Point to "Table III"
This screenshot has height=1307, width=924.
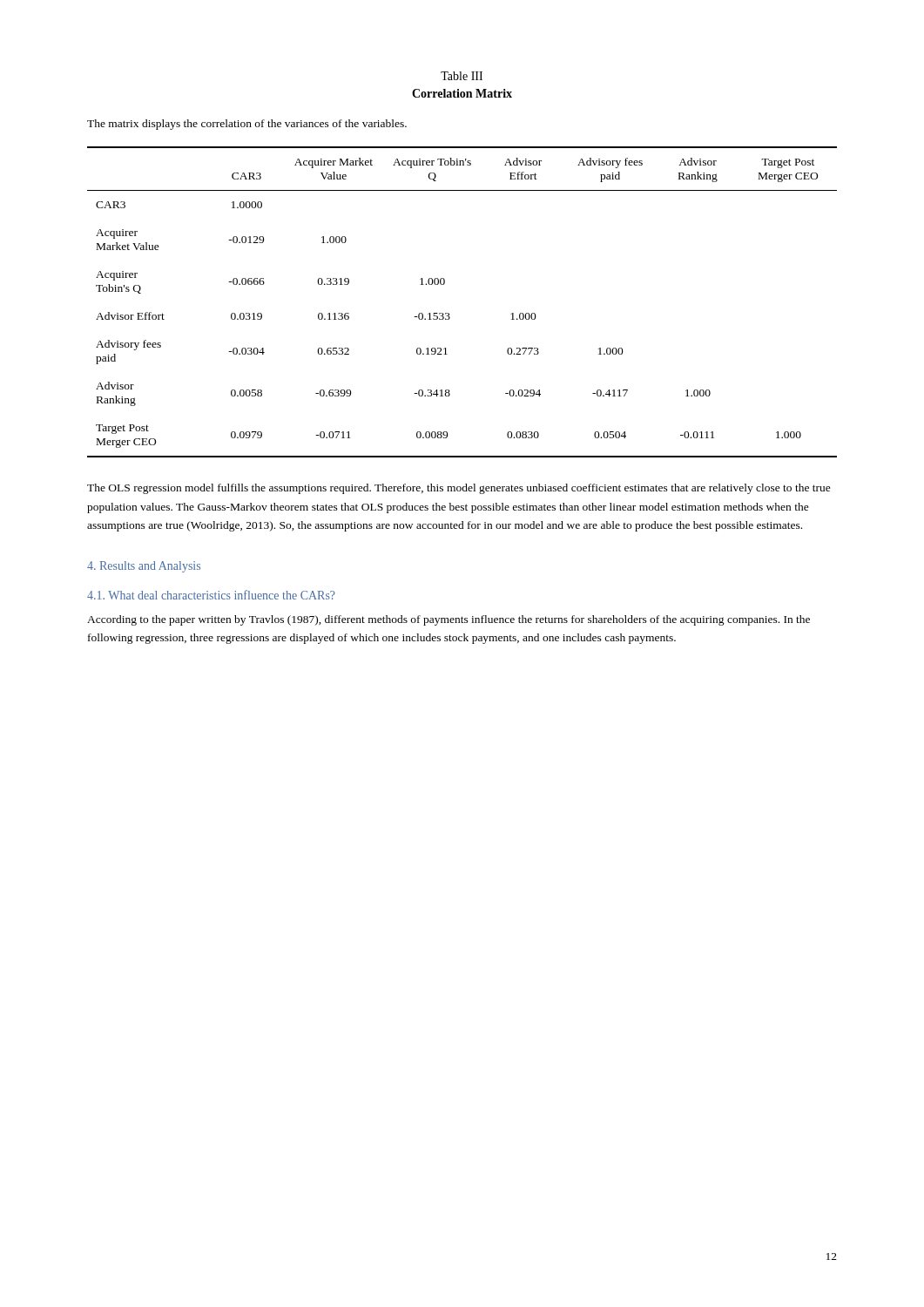tap(462, 76)
